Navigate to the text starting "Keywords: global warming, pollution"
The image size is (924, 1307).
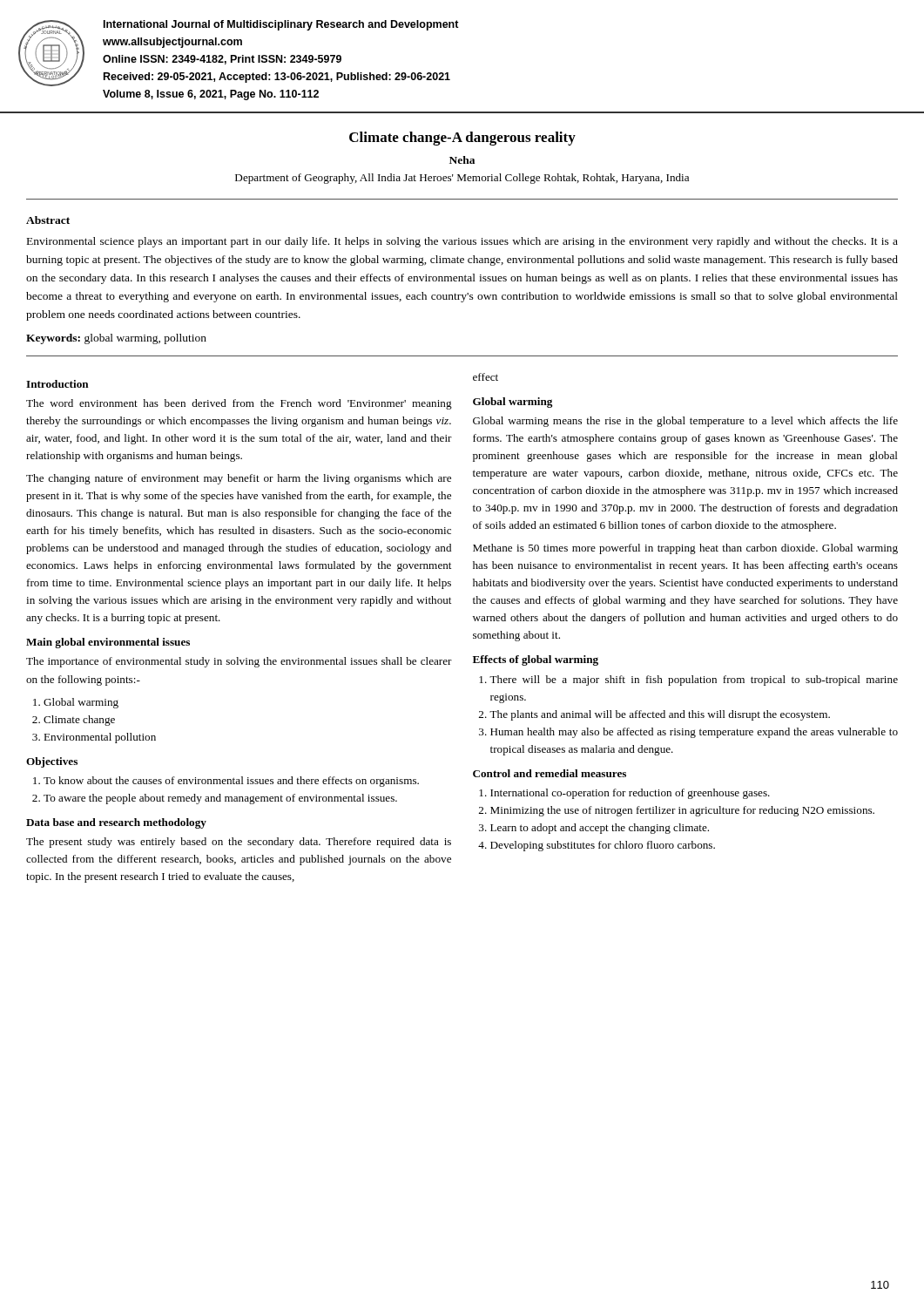(x=116, y=337)
